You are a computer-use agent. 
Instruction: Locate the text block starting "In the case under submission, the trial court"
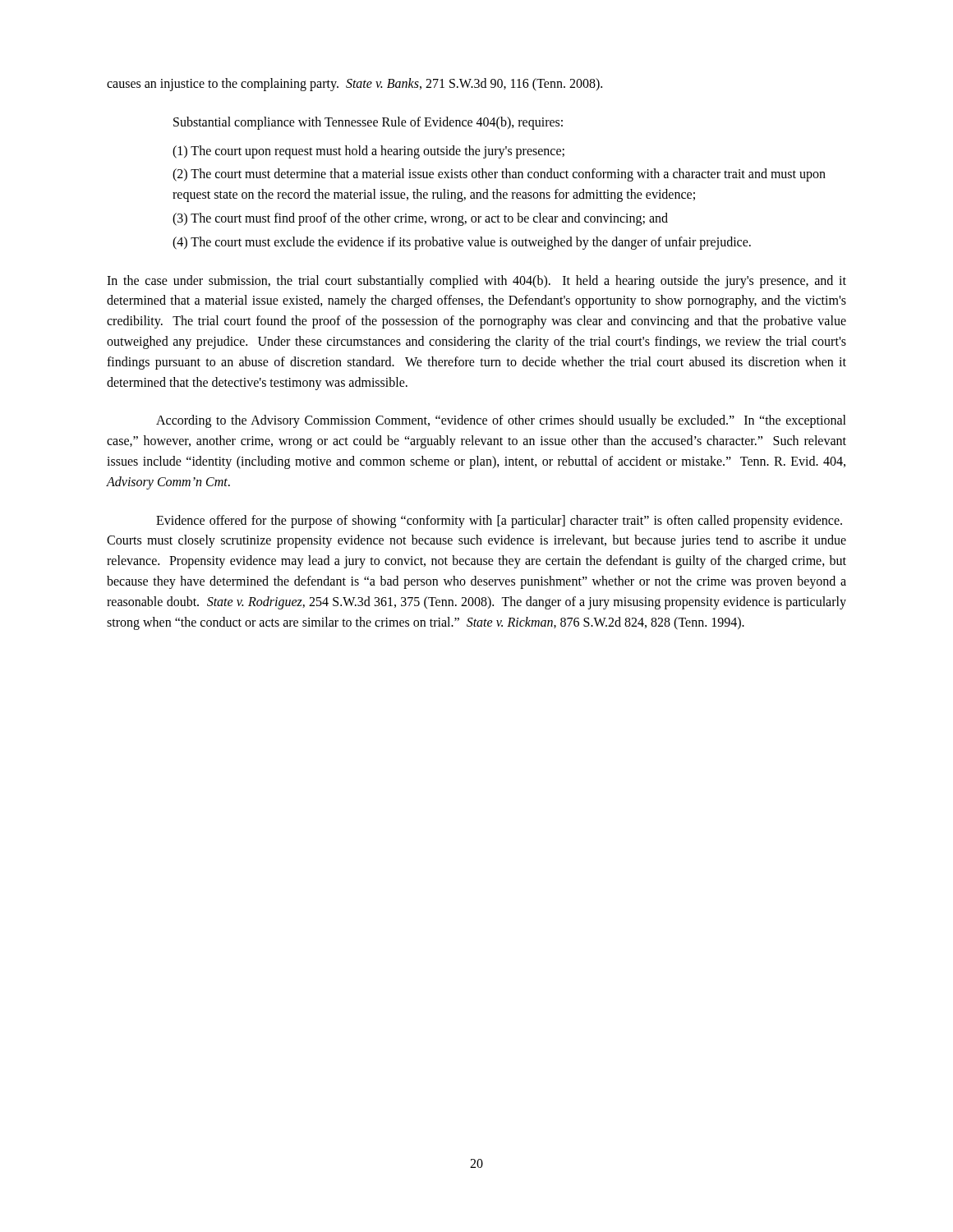click(476, 331)
